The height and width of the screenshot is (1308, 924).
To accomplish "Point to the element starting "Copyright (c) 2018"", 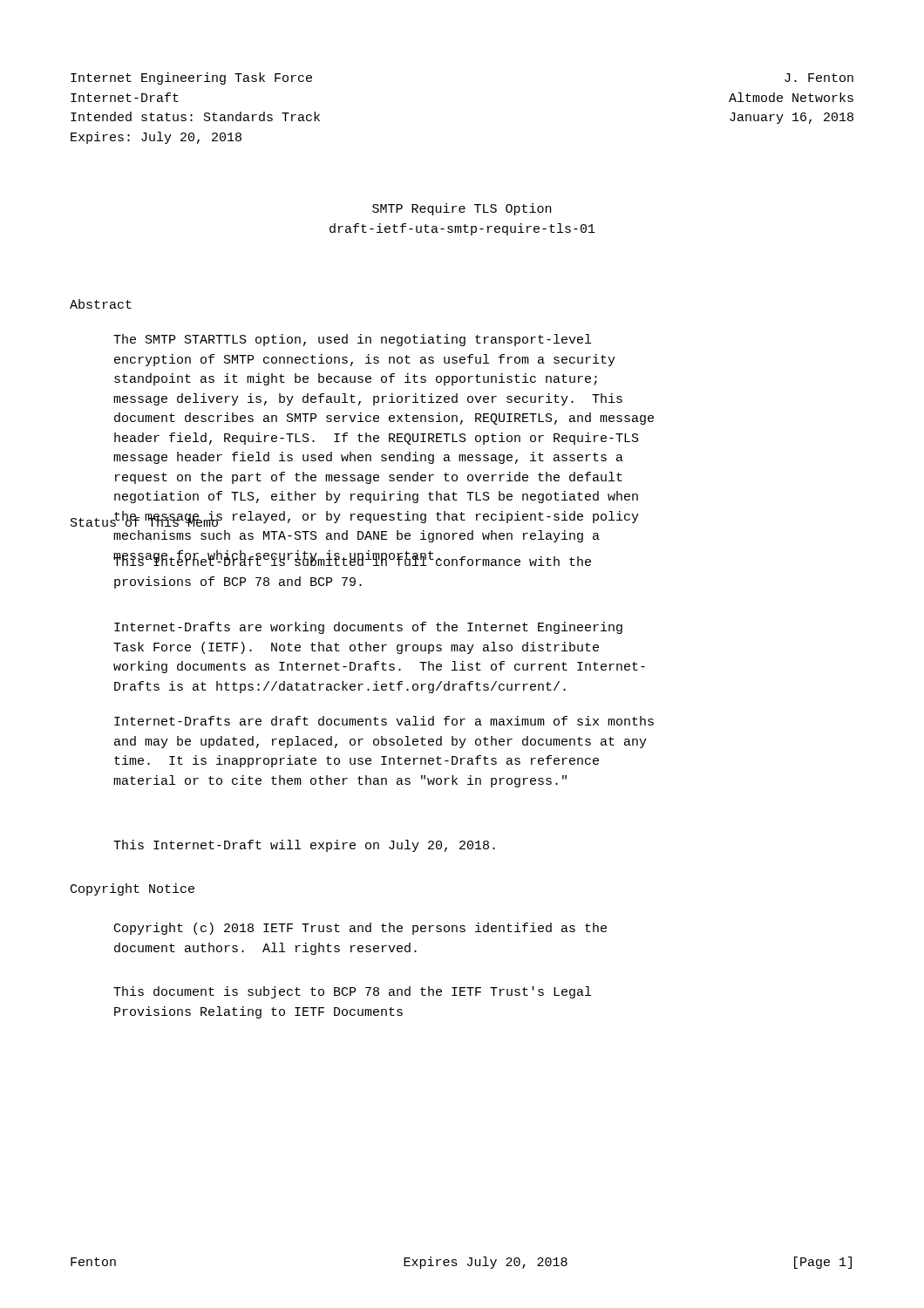I will pyautogui.click(x=360, y=939).
